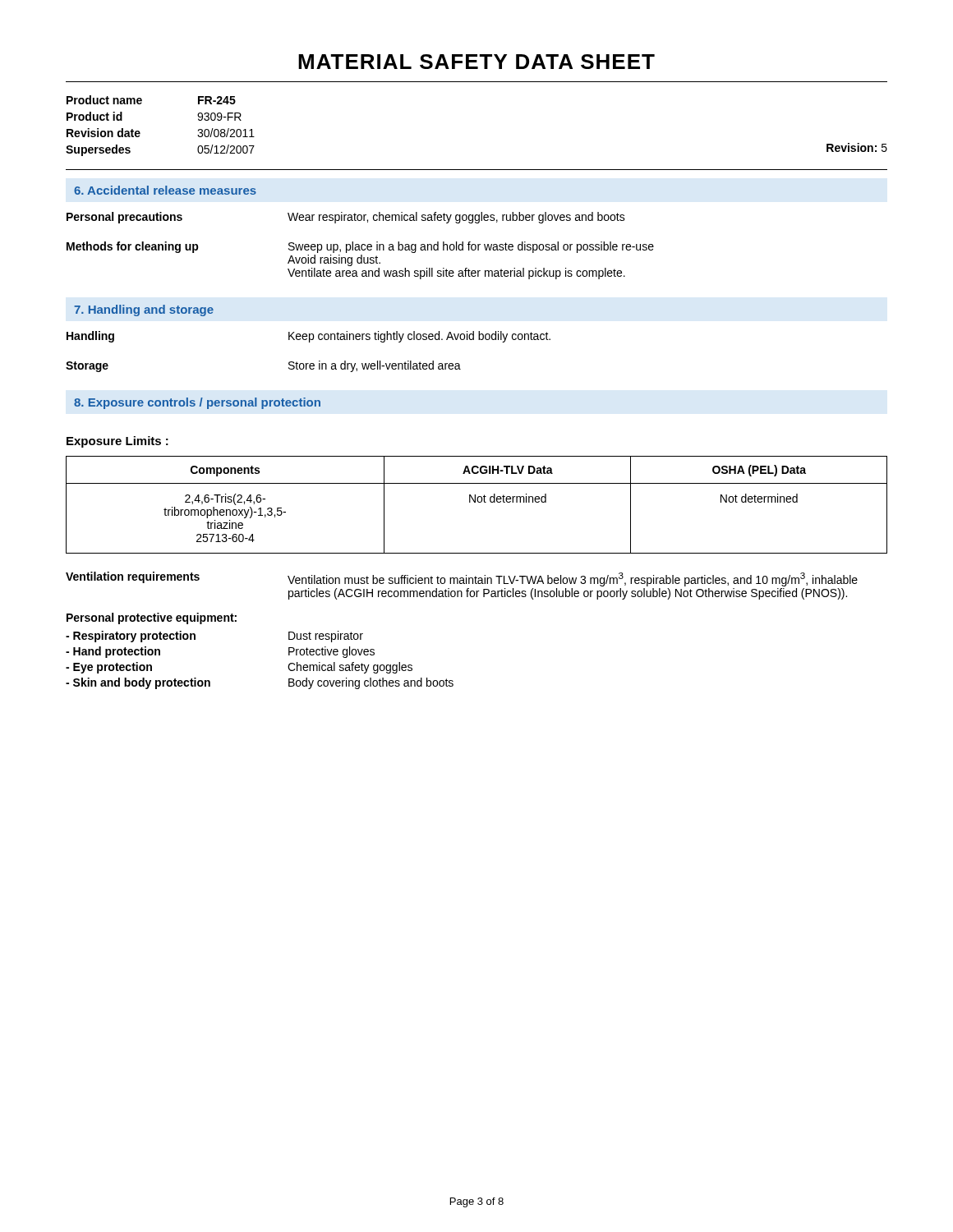Viewport: 953px width, 1232px height.
Task: Locate the table with the text "ACGIH-TLV Data"
Action: coord(476,505)
